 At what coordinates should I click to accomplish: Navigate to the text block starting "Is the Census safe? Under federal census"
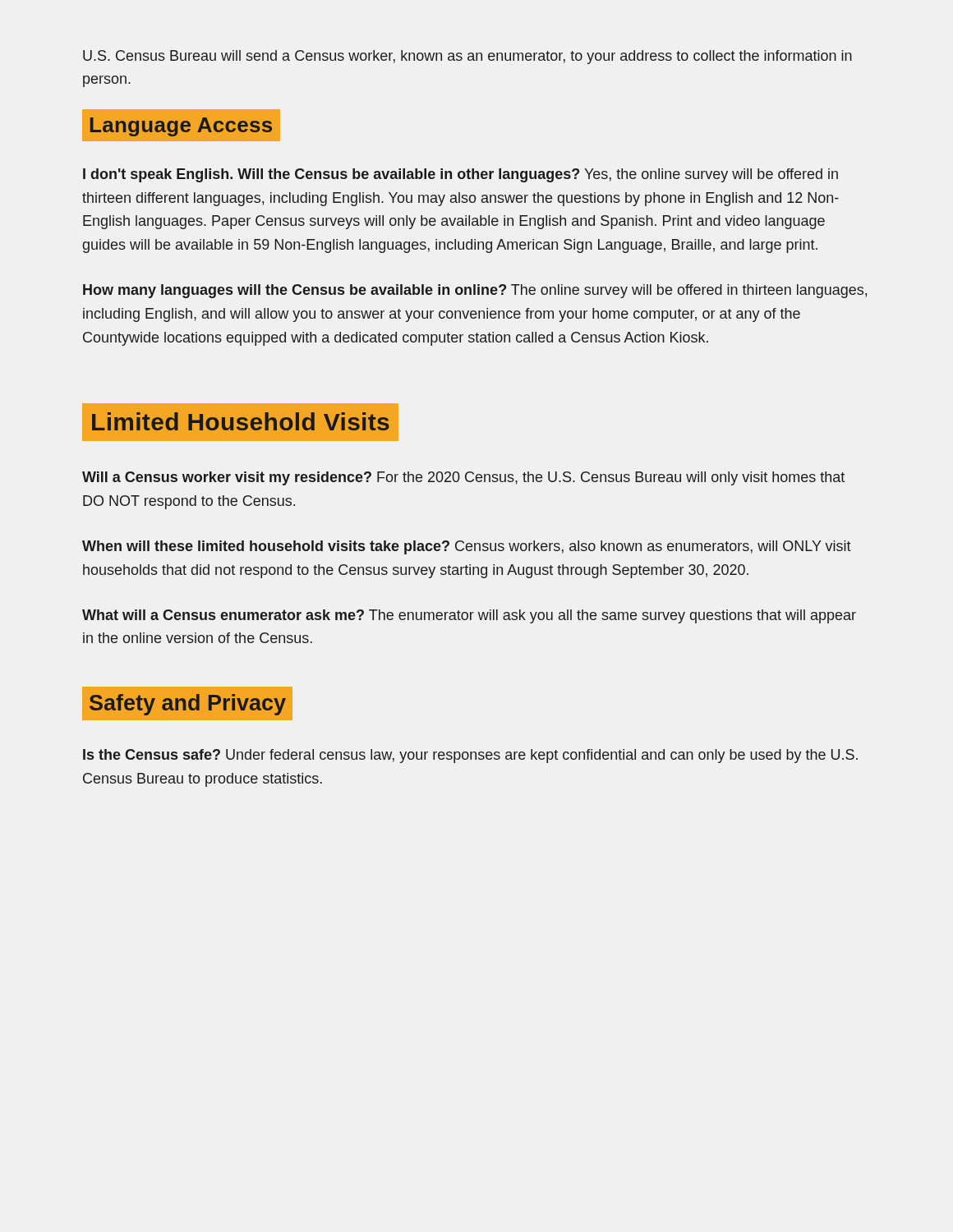pos(476,767)
